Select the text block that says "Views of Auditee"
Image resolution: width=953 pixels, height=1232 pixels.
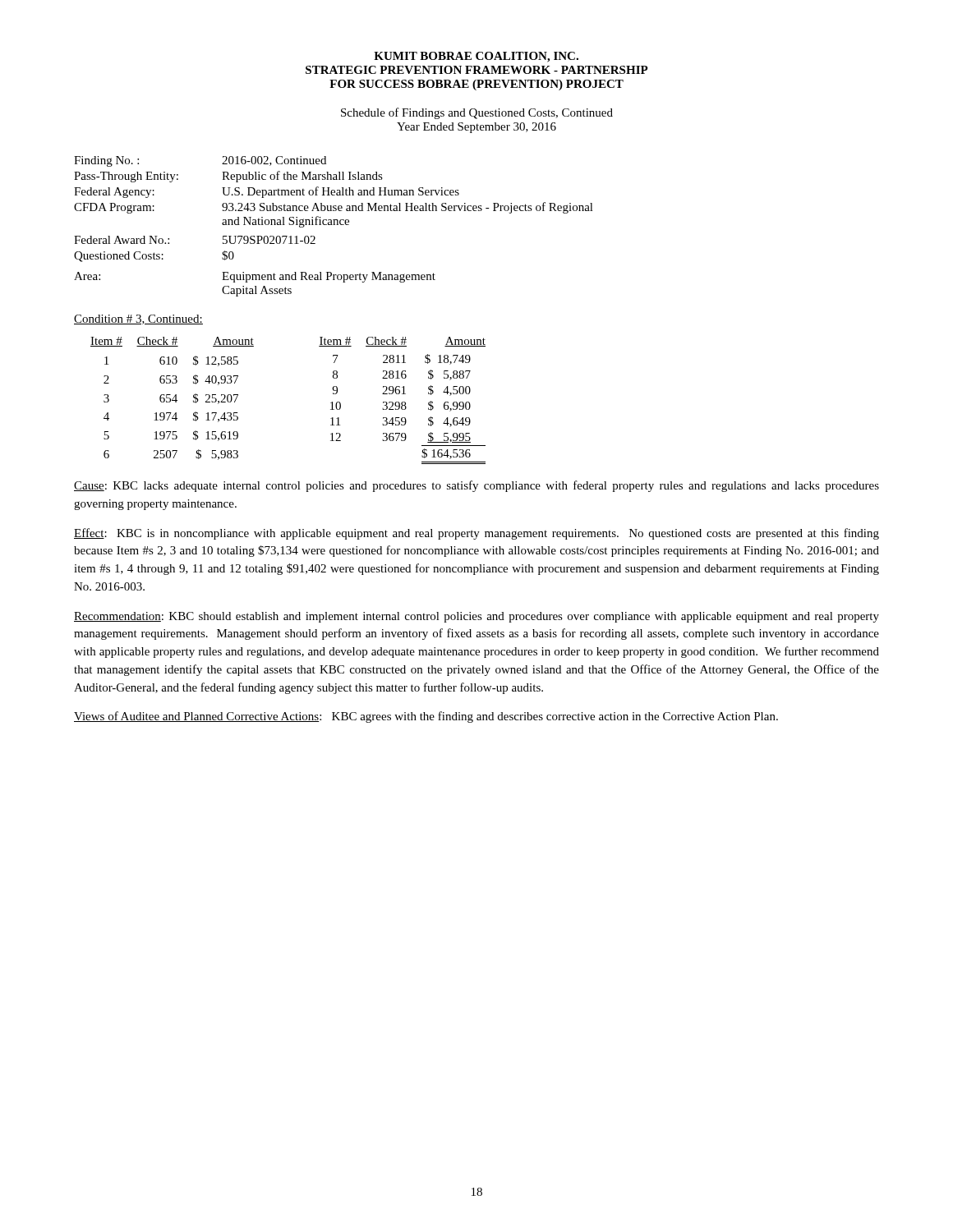(426, 716)
